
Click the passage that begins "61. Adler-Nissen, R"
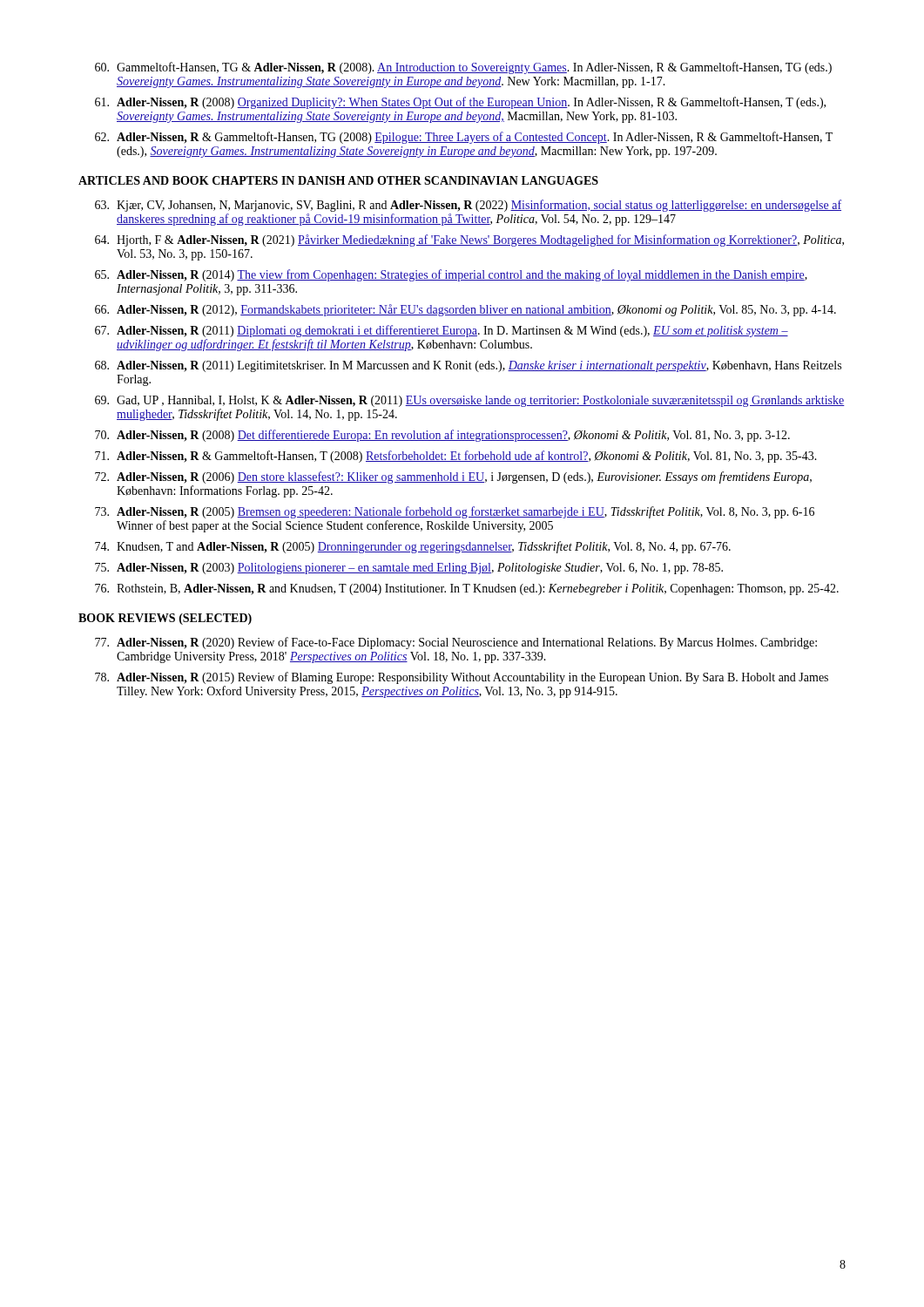[462, 110]
